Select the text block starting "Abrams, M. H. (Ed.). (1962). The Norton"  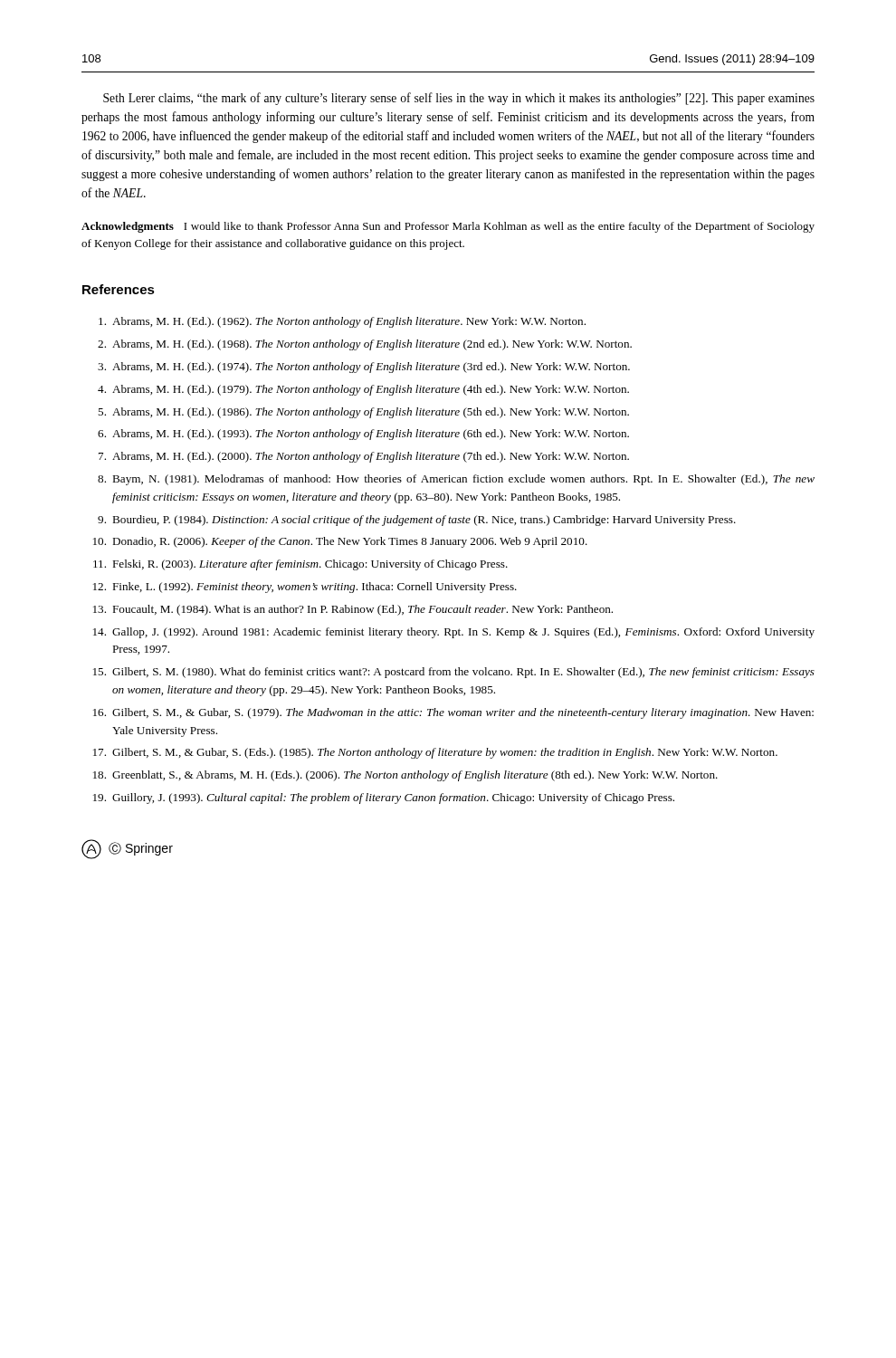pyautogui.click(x=448, y=322)
